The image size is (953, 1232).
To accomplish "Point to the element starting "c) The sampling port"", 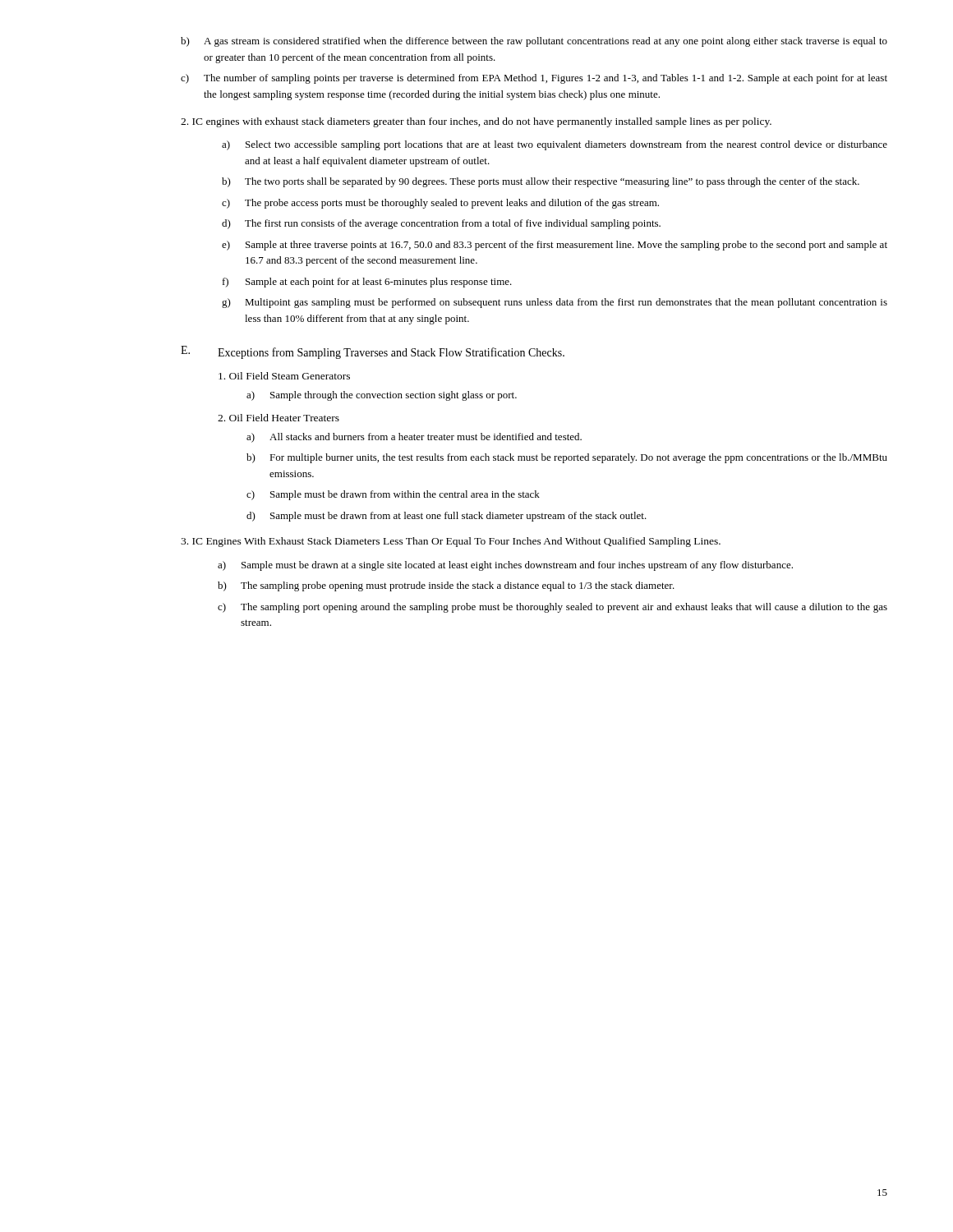I will pyautogui.click(x=552, y=614).
